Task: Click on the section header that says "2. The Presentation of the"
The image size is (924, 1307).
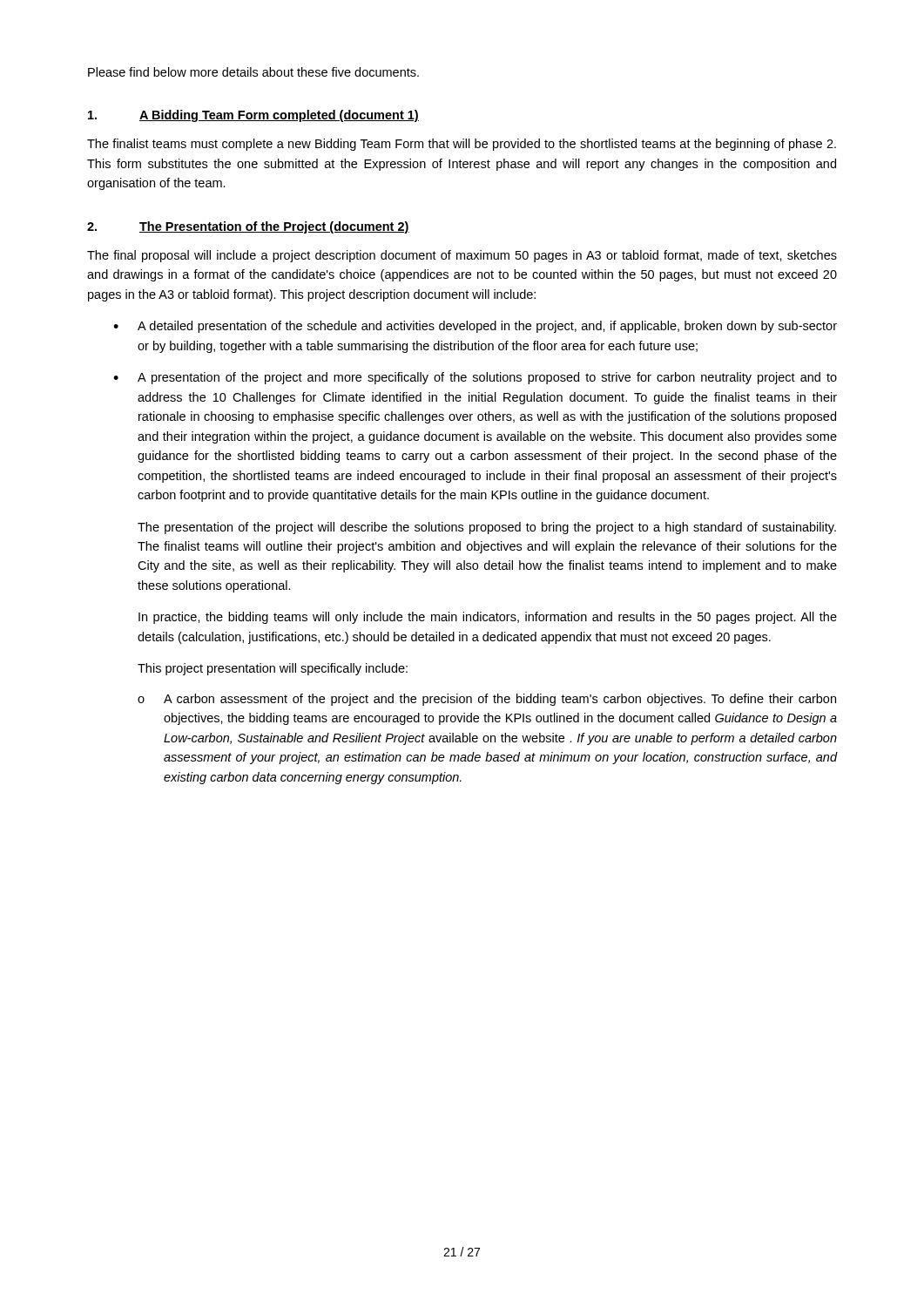Action: pos(248,226)
